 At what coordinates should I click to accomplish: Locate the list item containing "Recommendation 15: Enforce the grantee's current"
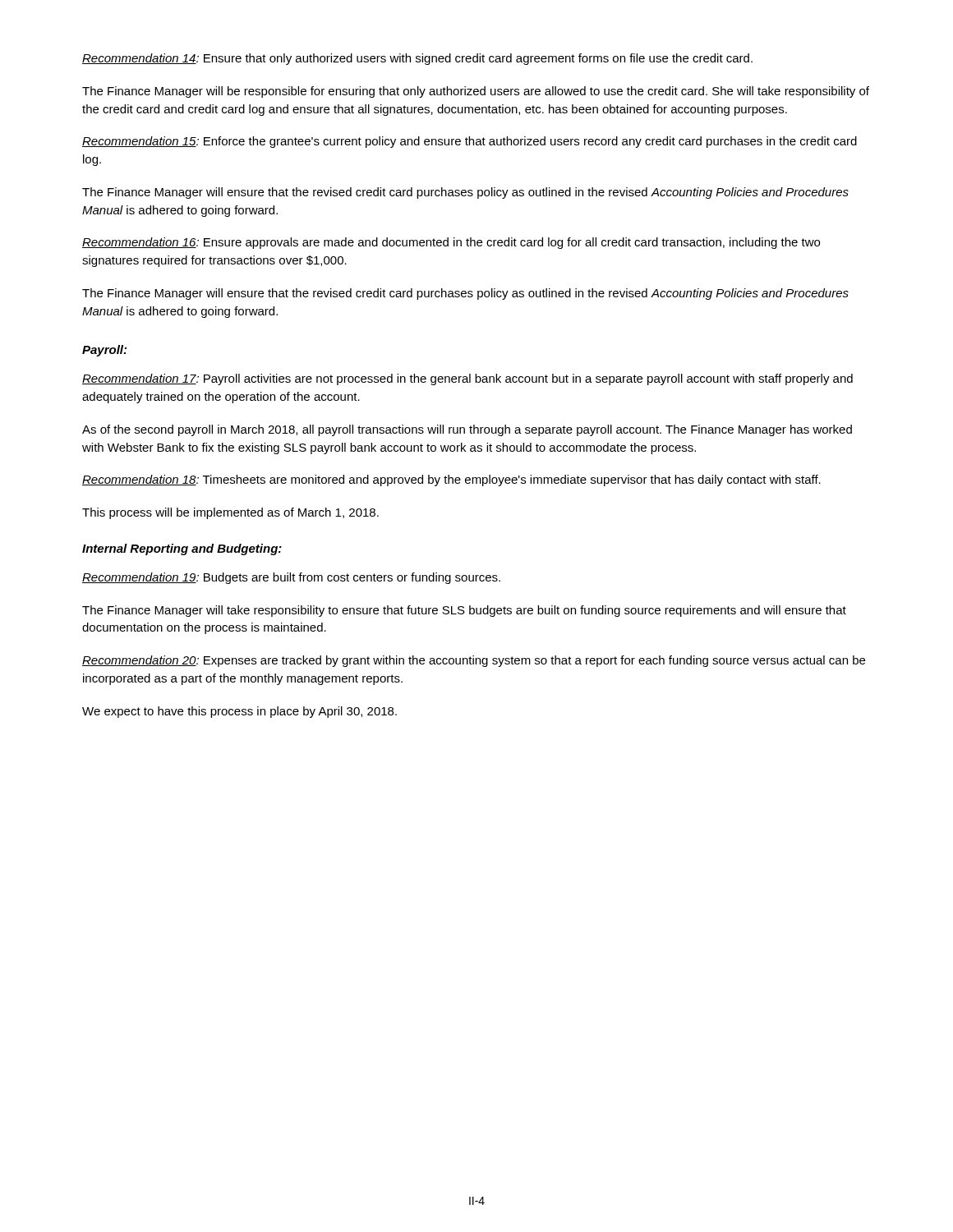[x=470, y=150]
